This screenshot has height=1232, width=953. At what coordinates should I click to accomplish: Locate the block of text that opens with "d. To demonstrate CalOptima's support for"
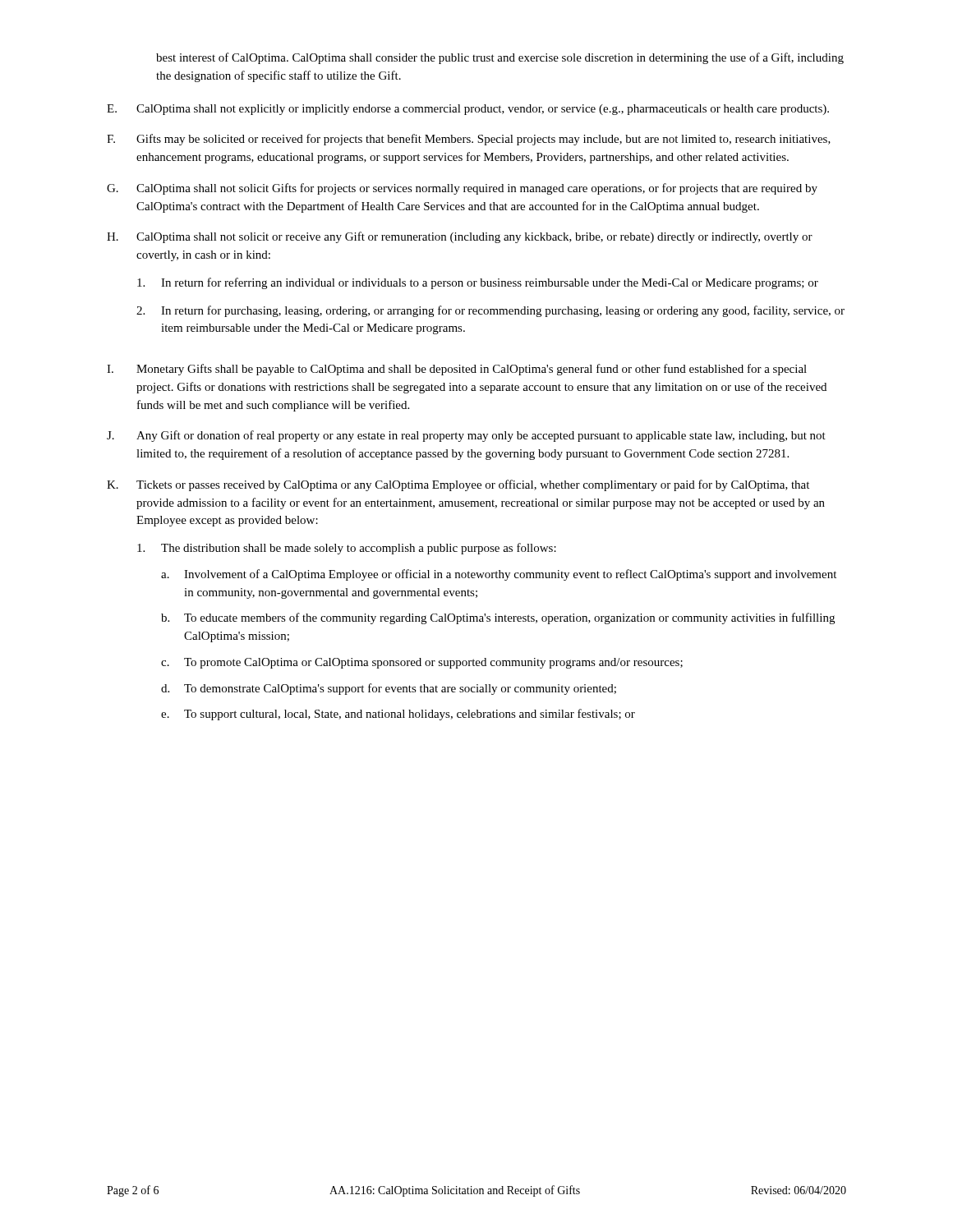(x=504, y=689)
